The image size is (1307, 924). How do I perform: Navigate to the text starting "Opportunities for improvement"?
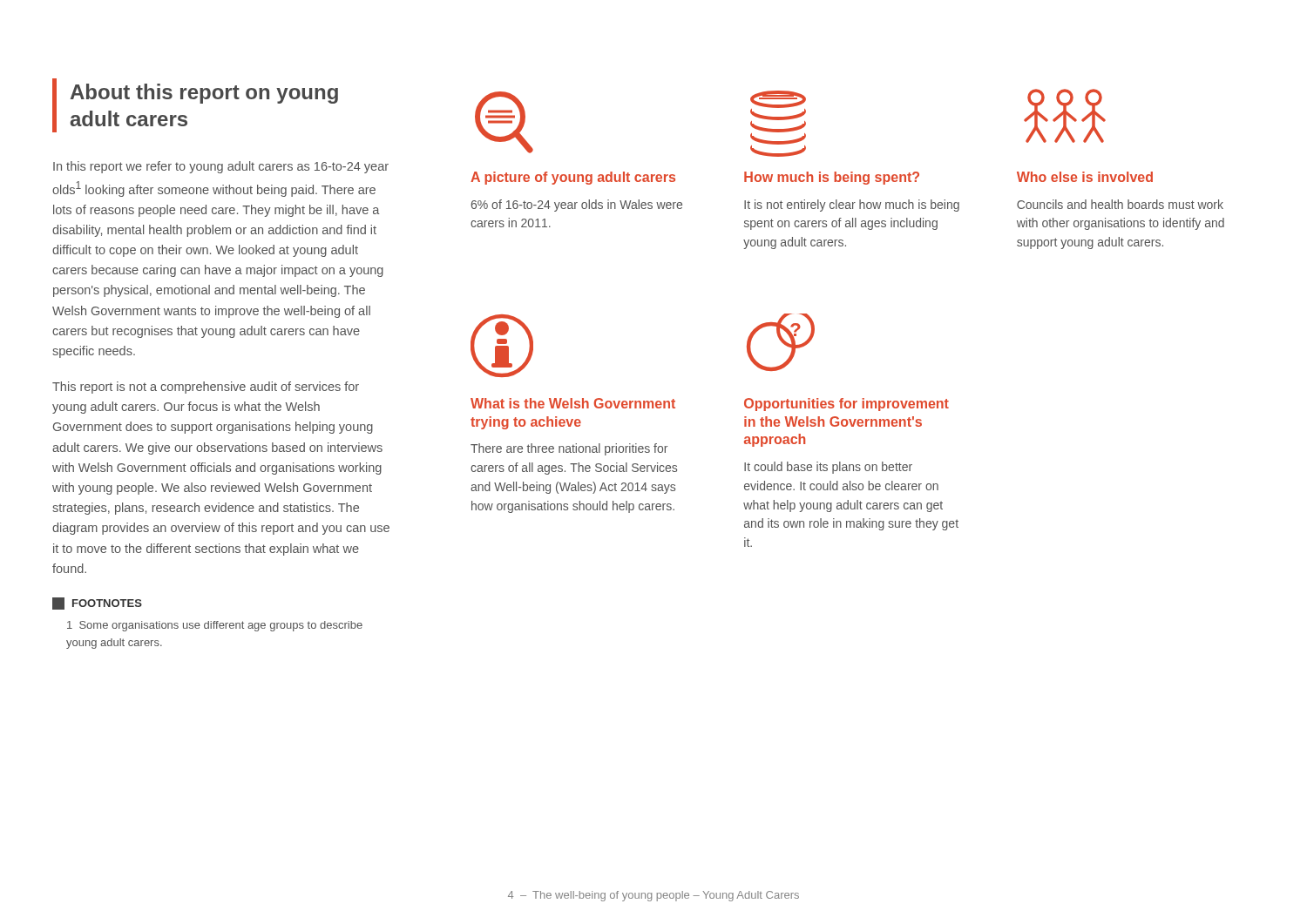(854, 474)
